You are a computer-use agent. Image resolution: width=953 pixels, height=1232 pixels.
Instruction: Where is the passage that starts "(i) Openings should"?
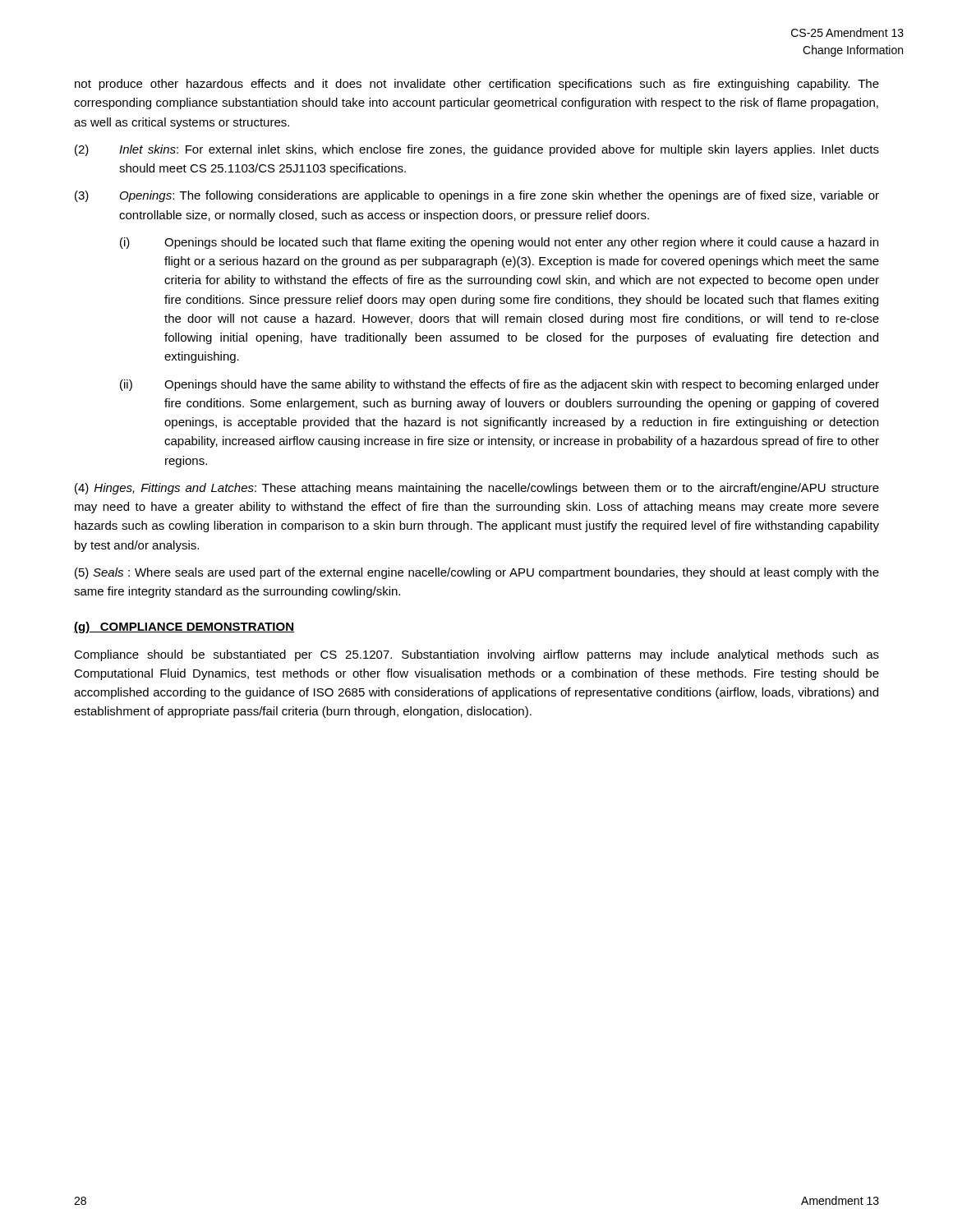click(x=499, y=299)
